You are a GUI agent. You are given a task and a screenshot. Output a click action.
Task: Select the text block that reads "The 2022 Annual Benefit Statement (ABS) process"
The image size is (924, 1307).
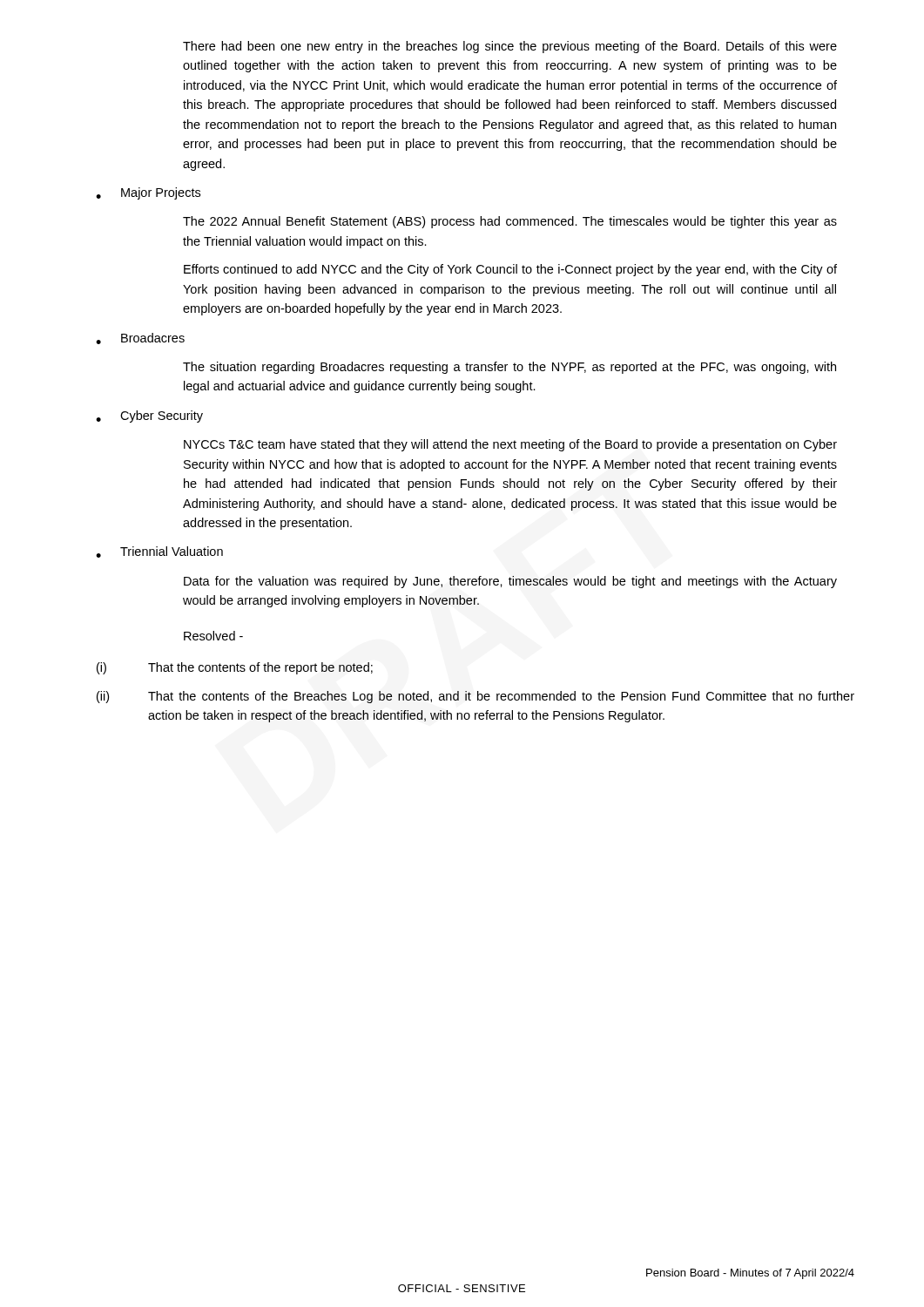510,265
